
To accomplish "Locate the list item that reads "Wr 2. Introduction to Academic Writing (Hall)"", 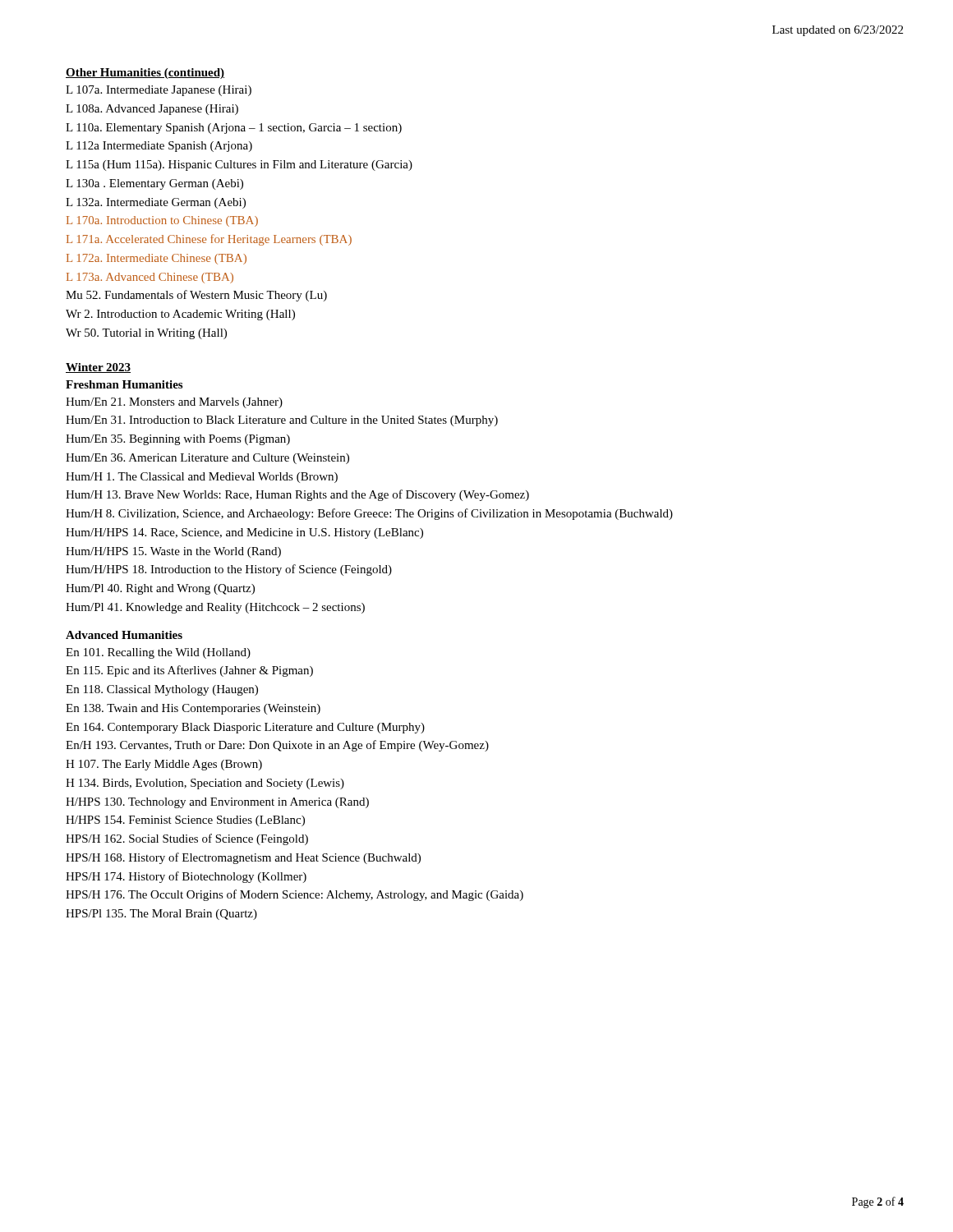I will [x=181, y=314].
